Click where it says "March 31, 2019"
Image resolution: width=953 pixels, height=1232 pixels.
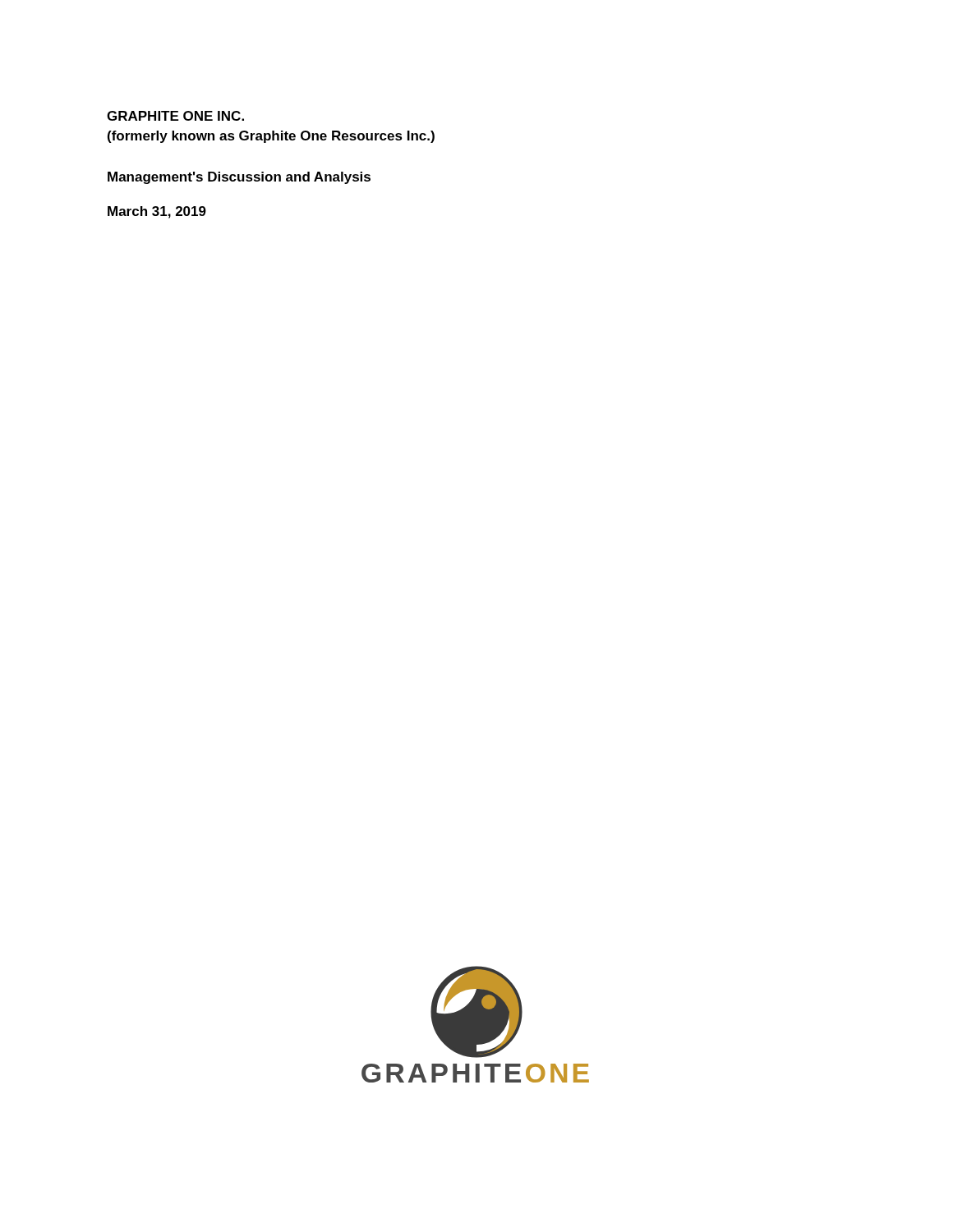(x=157, y=212)
